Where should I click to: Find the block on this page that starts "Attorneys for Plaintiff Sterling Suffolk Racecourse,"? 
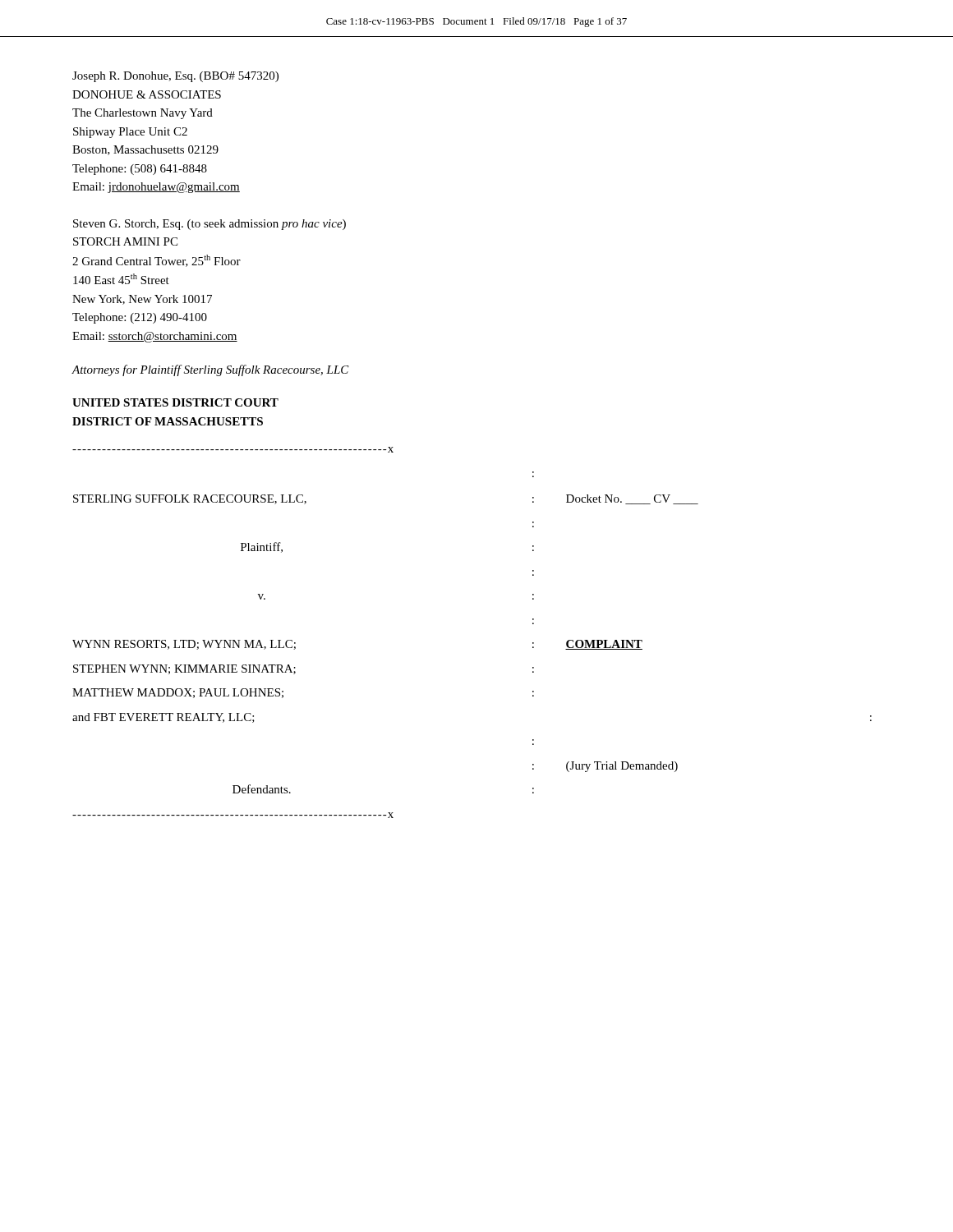pos(210,370)
